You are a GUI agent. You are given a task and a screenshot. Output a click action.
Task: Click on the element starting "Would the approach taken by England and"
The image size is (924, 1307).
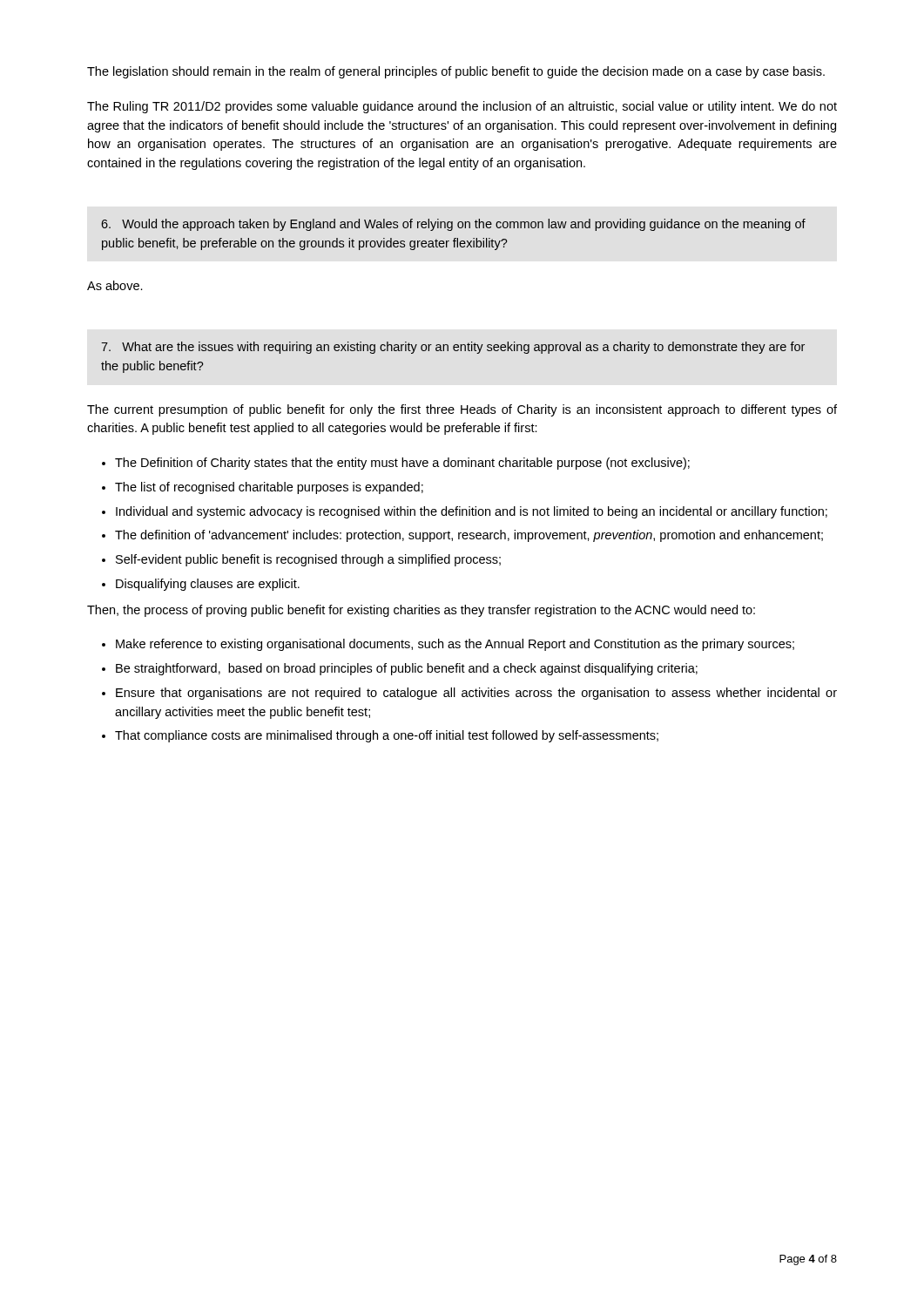coord(453,233)
